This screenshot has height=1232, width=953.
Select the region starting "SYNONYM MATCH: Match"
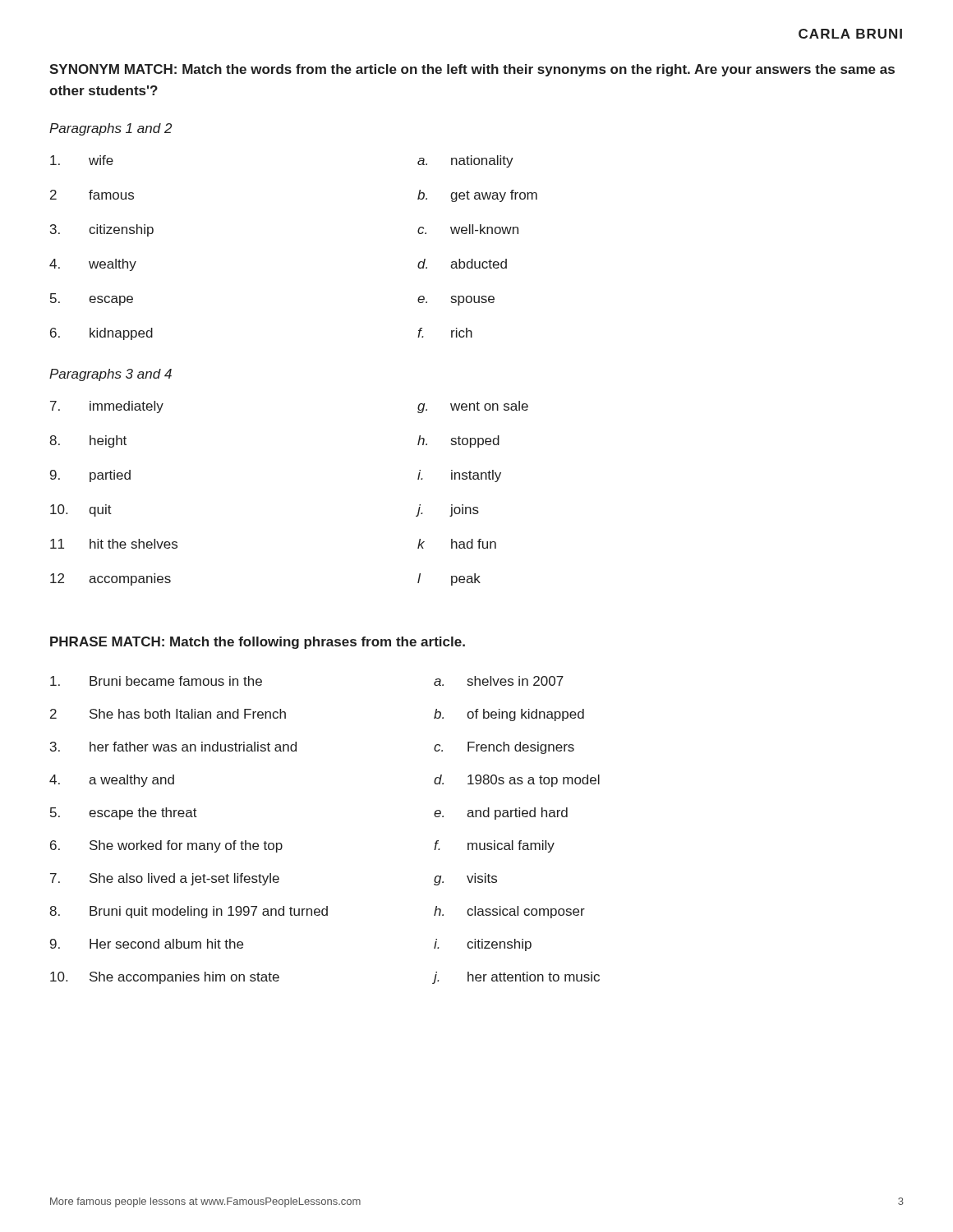pos(472,80)
